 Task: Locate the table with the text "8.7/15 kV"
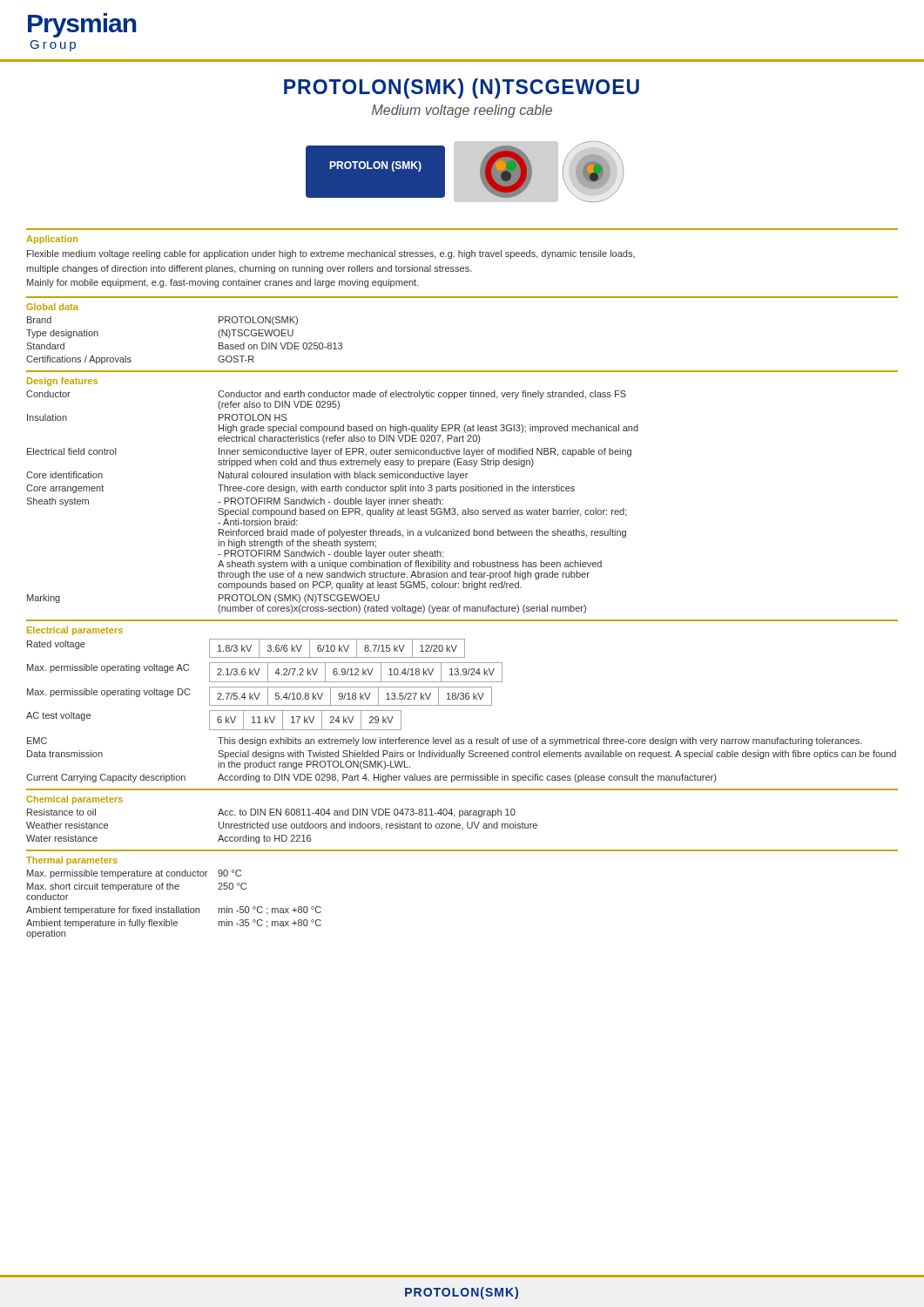pyautogui.click(x=462, y=710)
